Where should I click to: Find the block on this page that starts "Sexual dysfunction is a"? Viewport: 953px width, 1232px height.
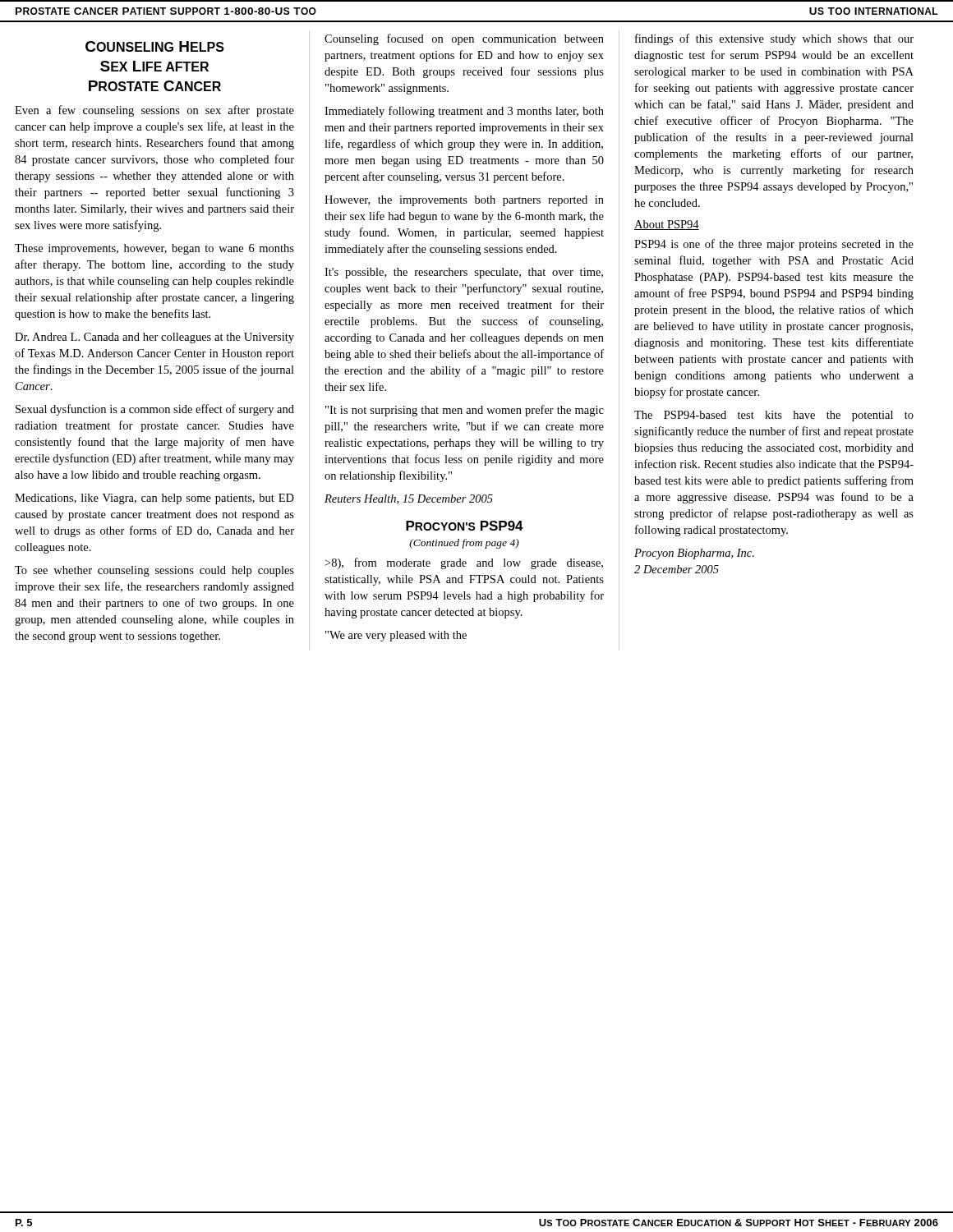[154, 442]
